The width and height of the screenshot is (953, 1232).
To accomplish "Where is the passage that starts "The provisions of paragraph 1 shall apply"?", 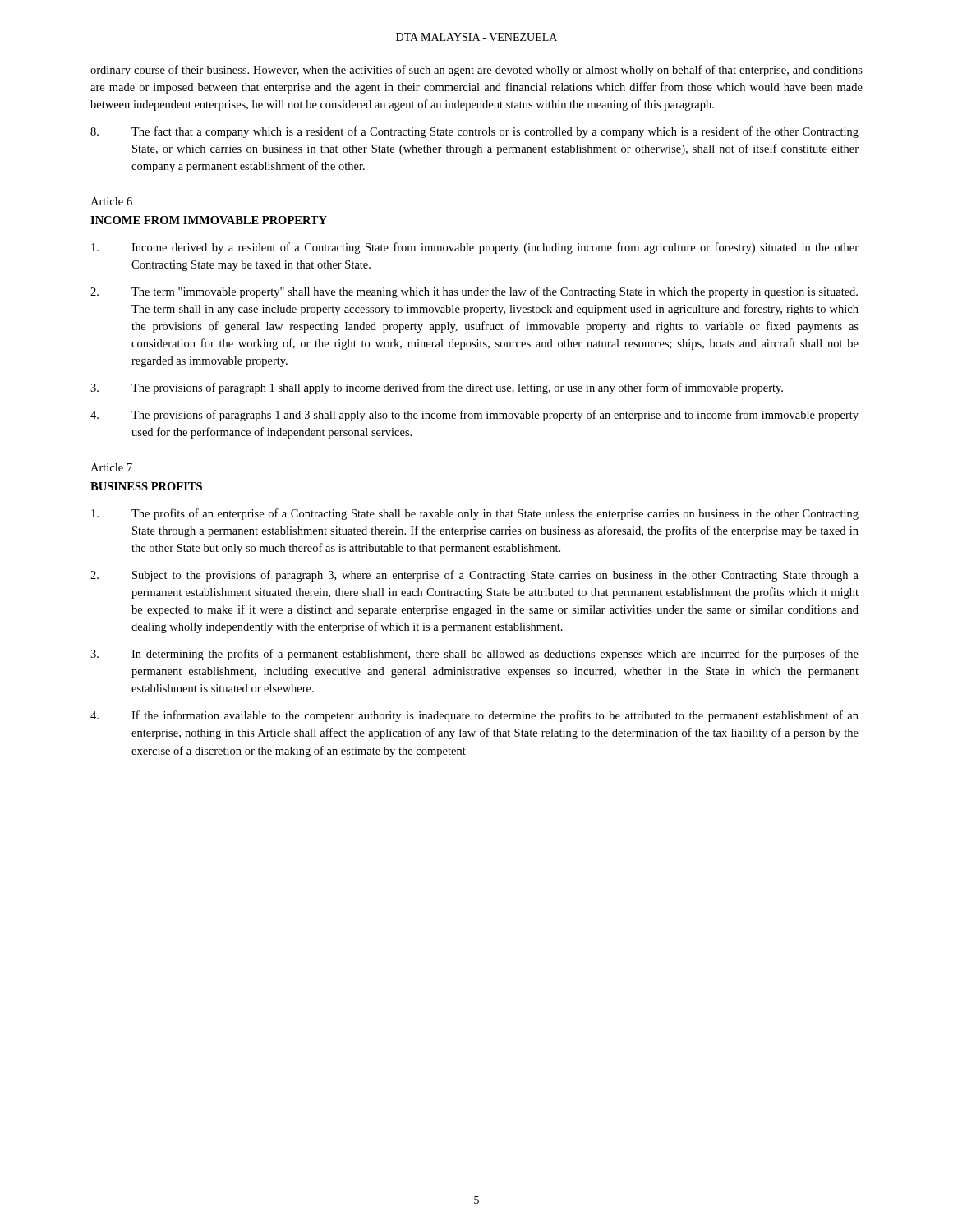I will [x=474, y=388].
